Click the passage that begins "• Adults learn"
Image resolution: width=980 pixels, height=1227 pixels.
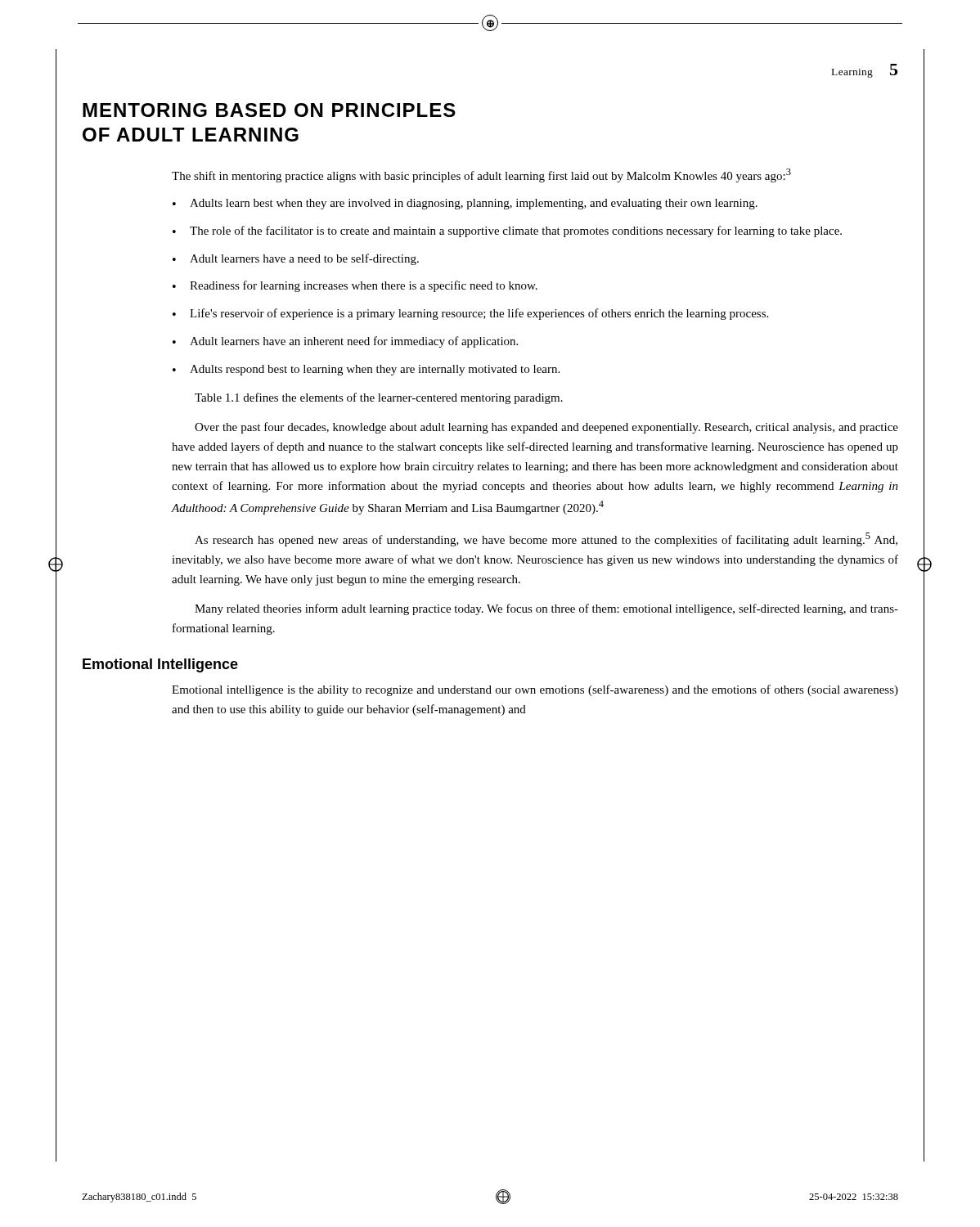(x=535, y=204)
